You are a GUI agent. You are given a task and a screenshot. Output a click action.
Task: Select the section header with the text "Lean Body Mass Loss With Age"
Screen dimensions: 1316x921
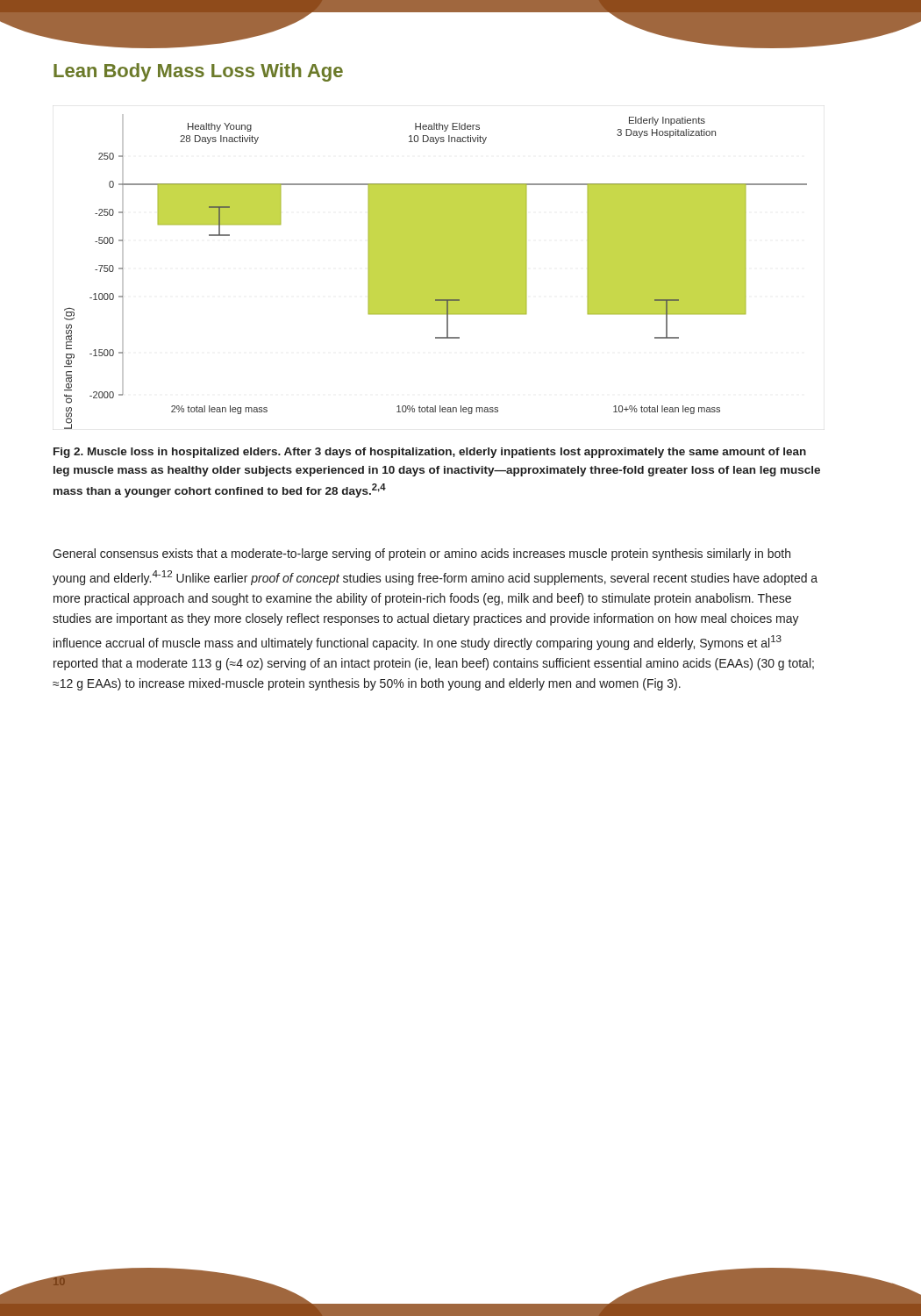click(x=198, y=71)
